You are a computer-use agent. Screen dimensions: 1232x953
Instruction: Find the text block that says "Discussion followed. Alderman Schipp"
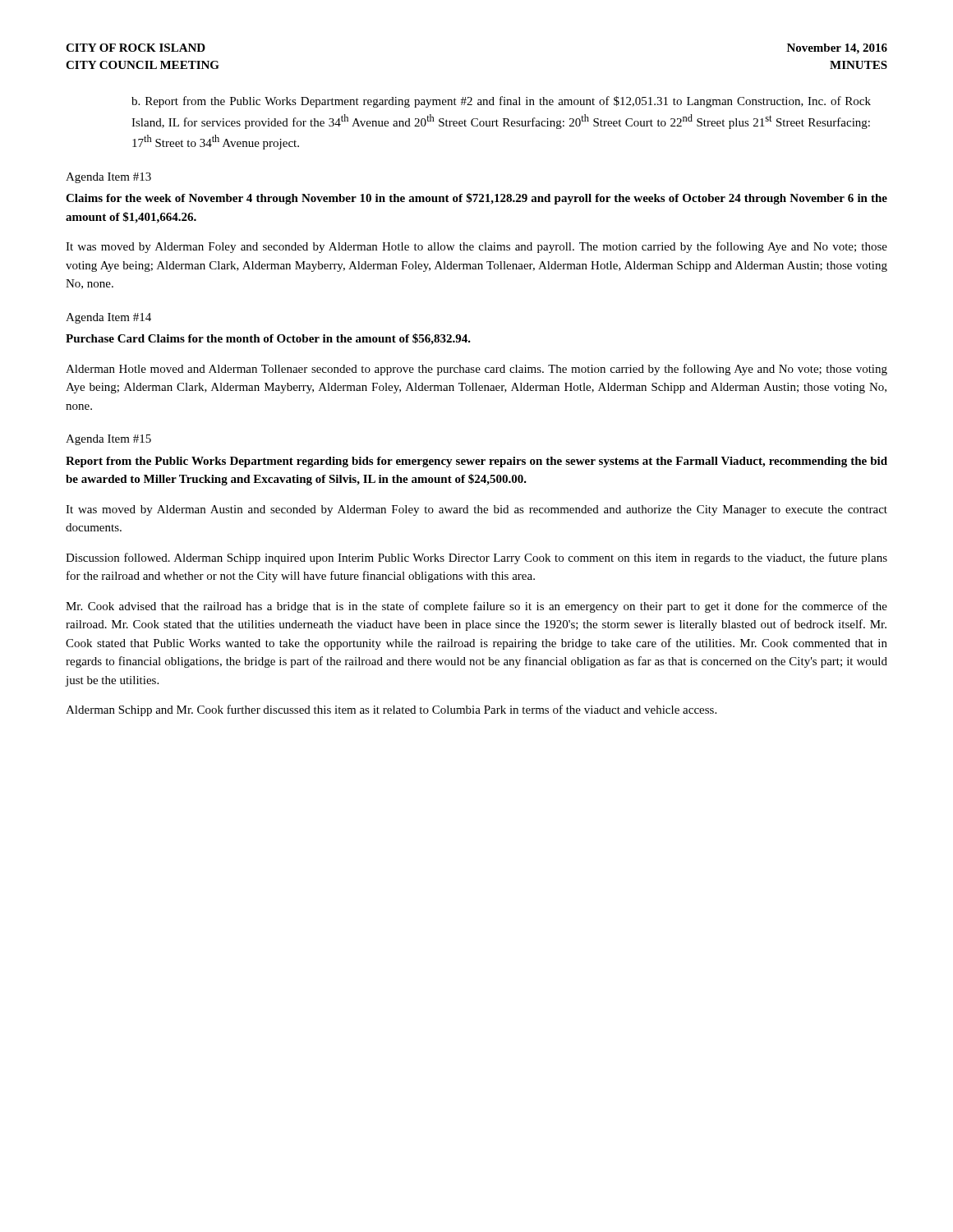476,567
